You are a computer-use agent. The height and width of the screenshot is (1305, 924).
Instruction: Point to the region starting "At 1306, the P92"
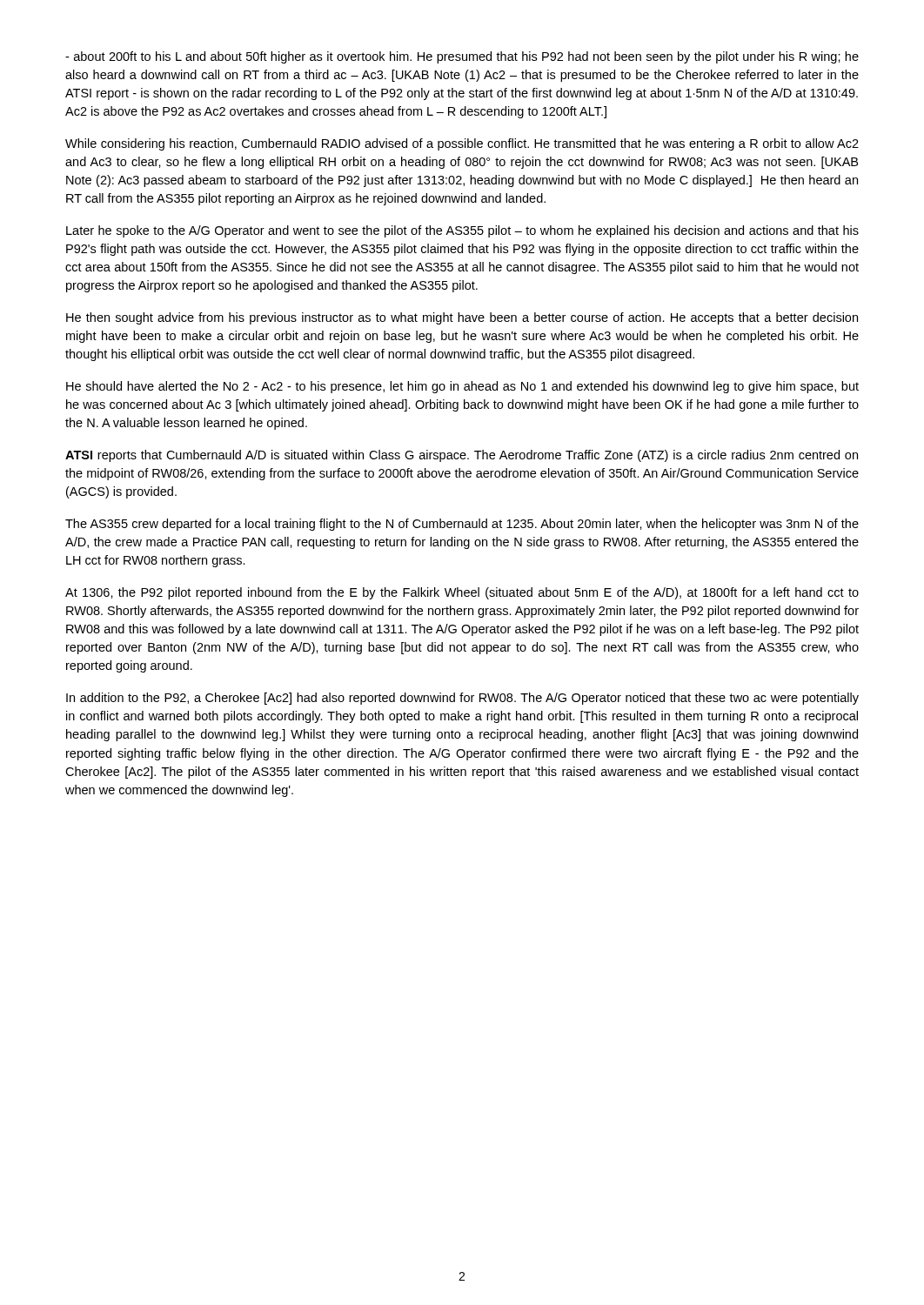click(x=462, y=629)
